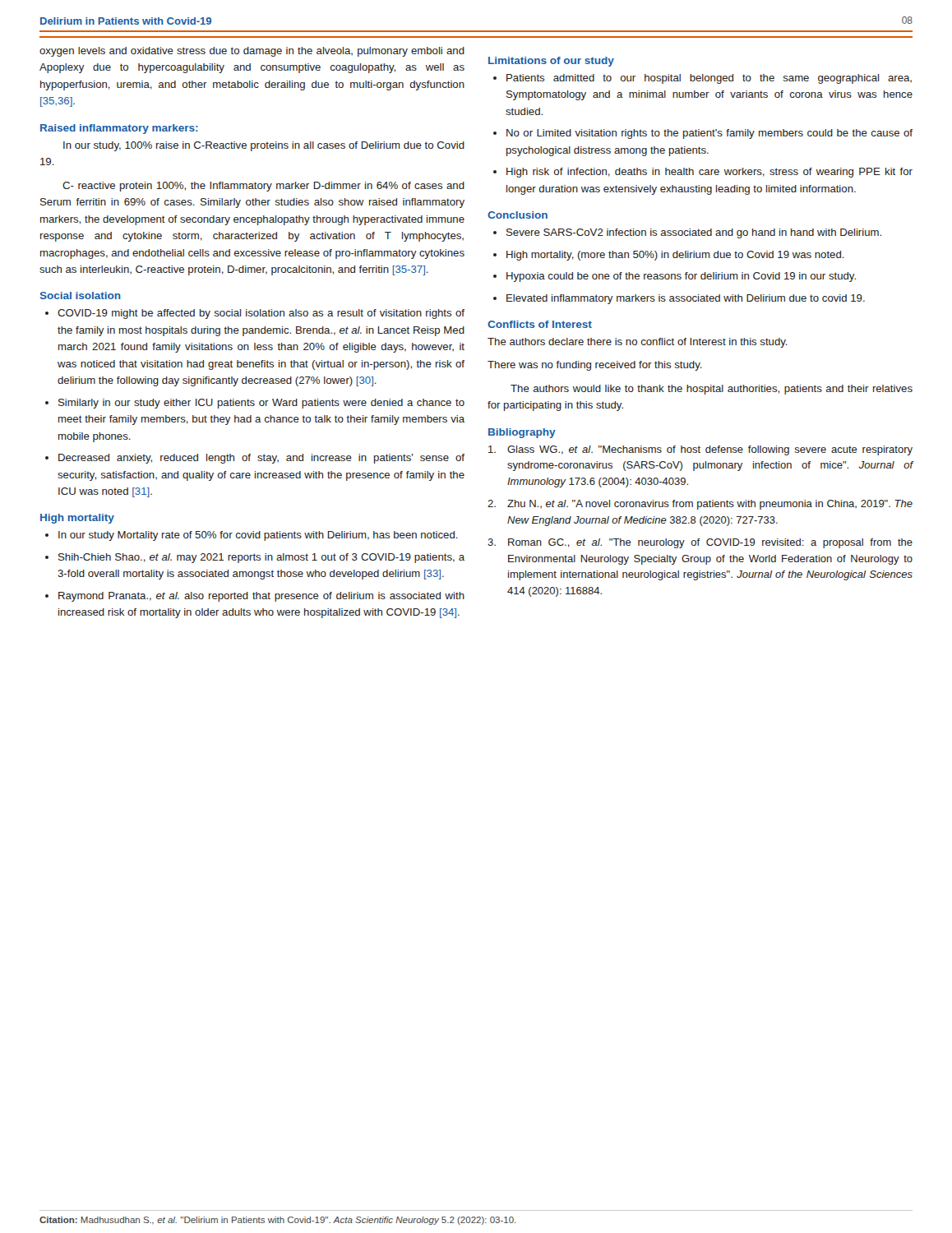Viewport: 952px width, 1233px height.
Task: Locate the text "Conflicts of Interest"
Action: click(540, 324)
